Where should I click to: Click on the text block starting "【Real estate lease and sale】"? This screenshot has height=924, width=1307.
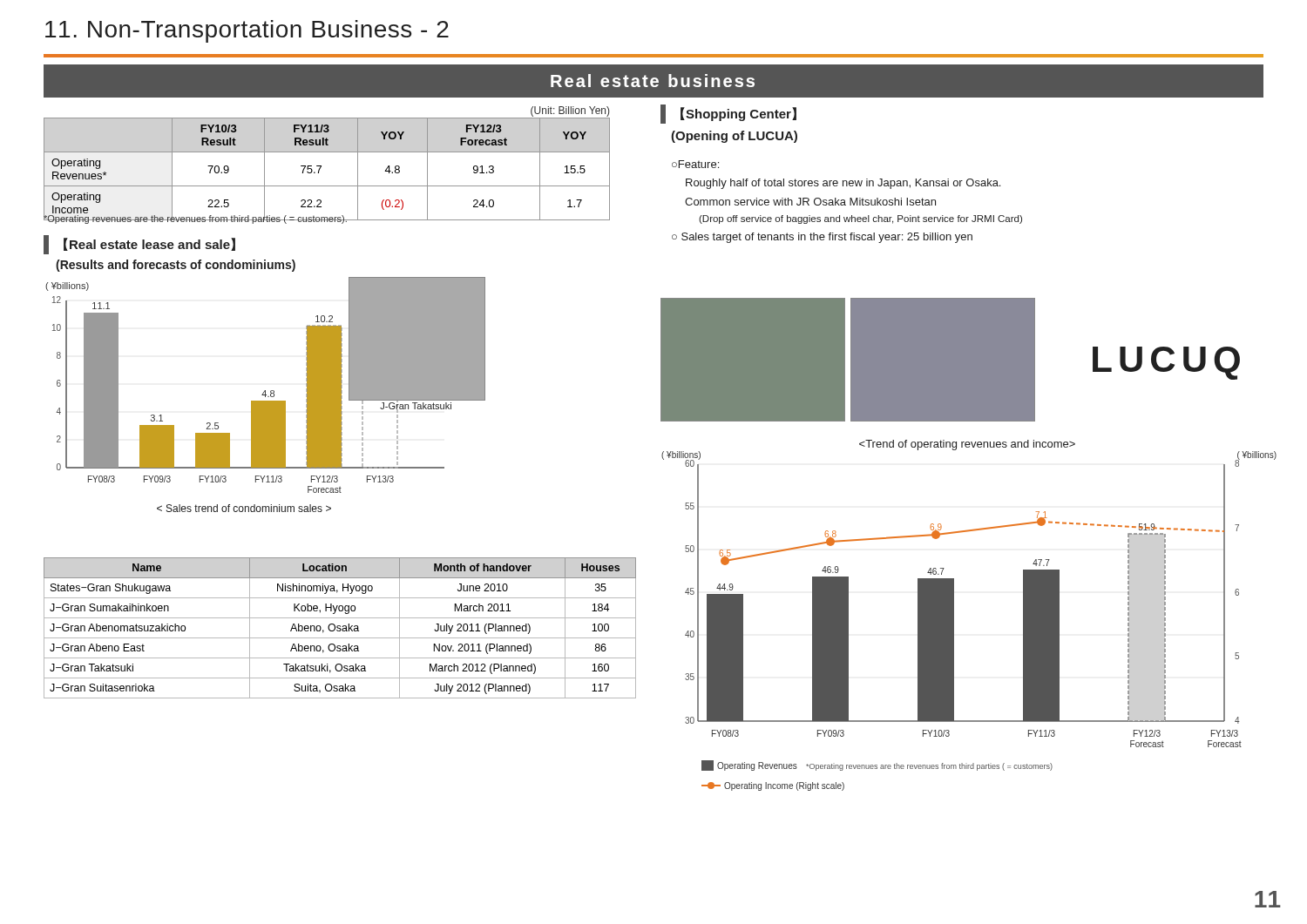143,245
